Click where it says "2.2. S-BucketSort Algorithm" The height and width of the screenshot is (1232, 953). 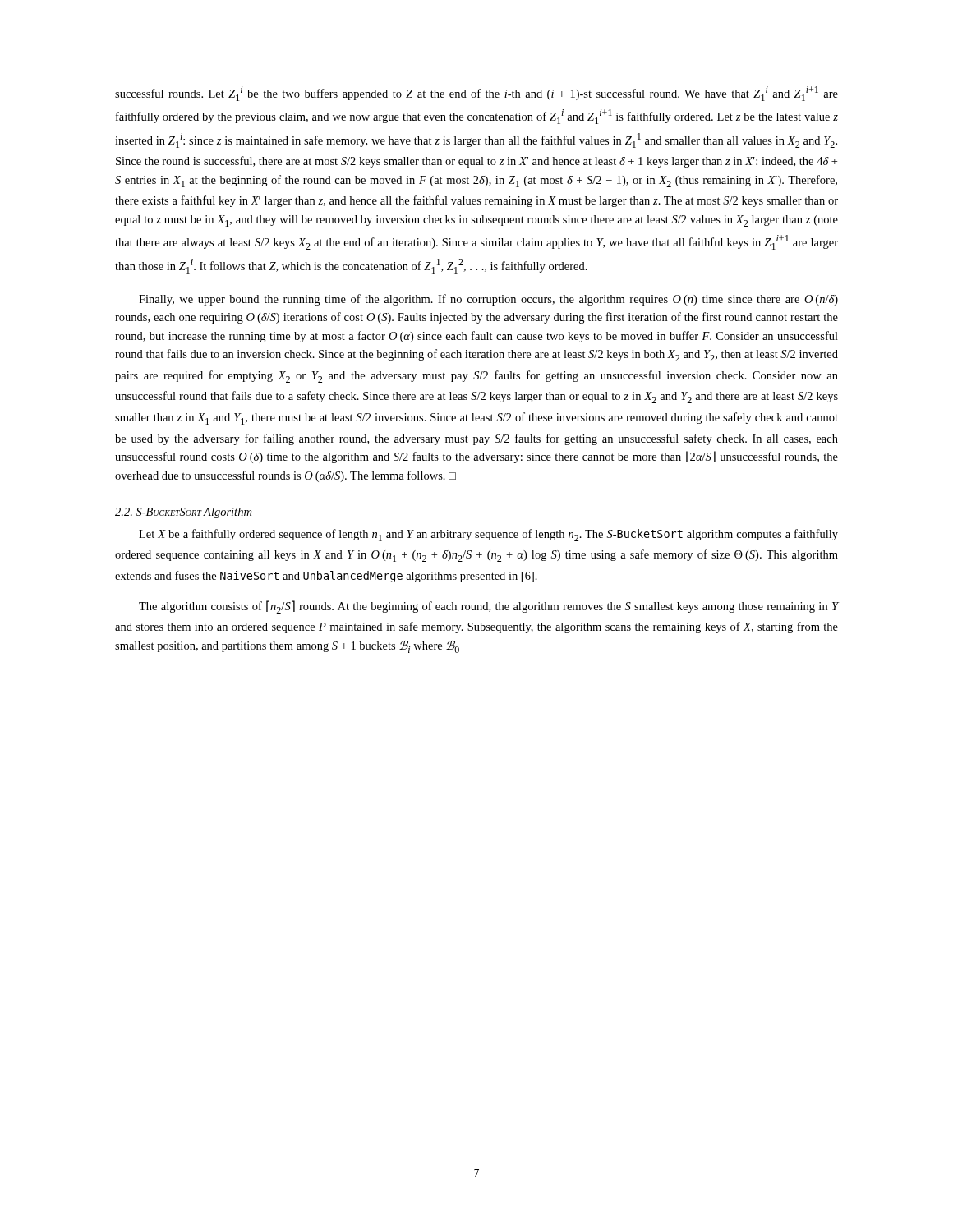(x=184, y=512)
